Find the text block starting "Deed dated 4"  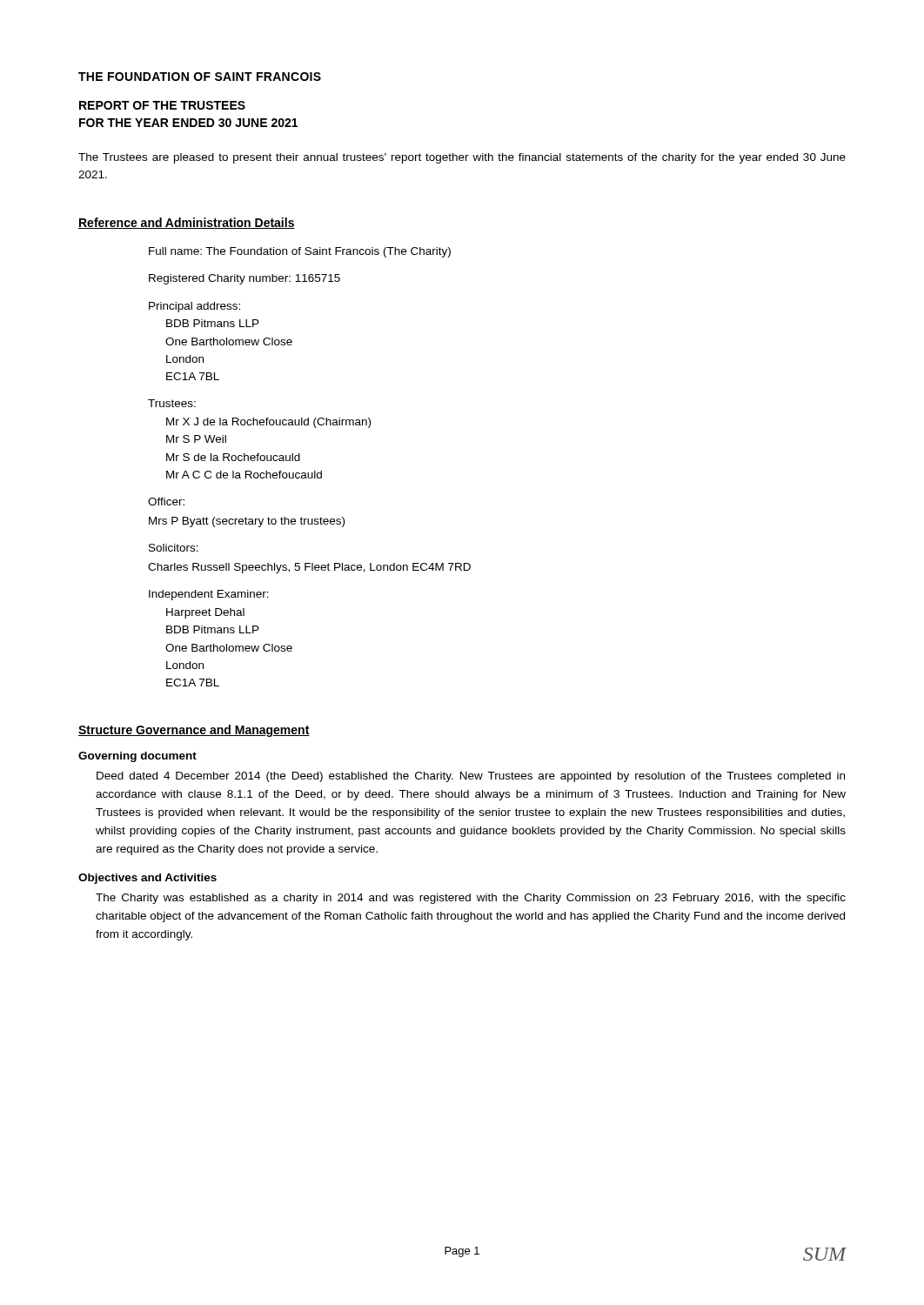coord(471,812)
